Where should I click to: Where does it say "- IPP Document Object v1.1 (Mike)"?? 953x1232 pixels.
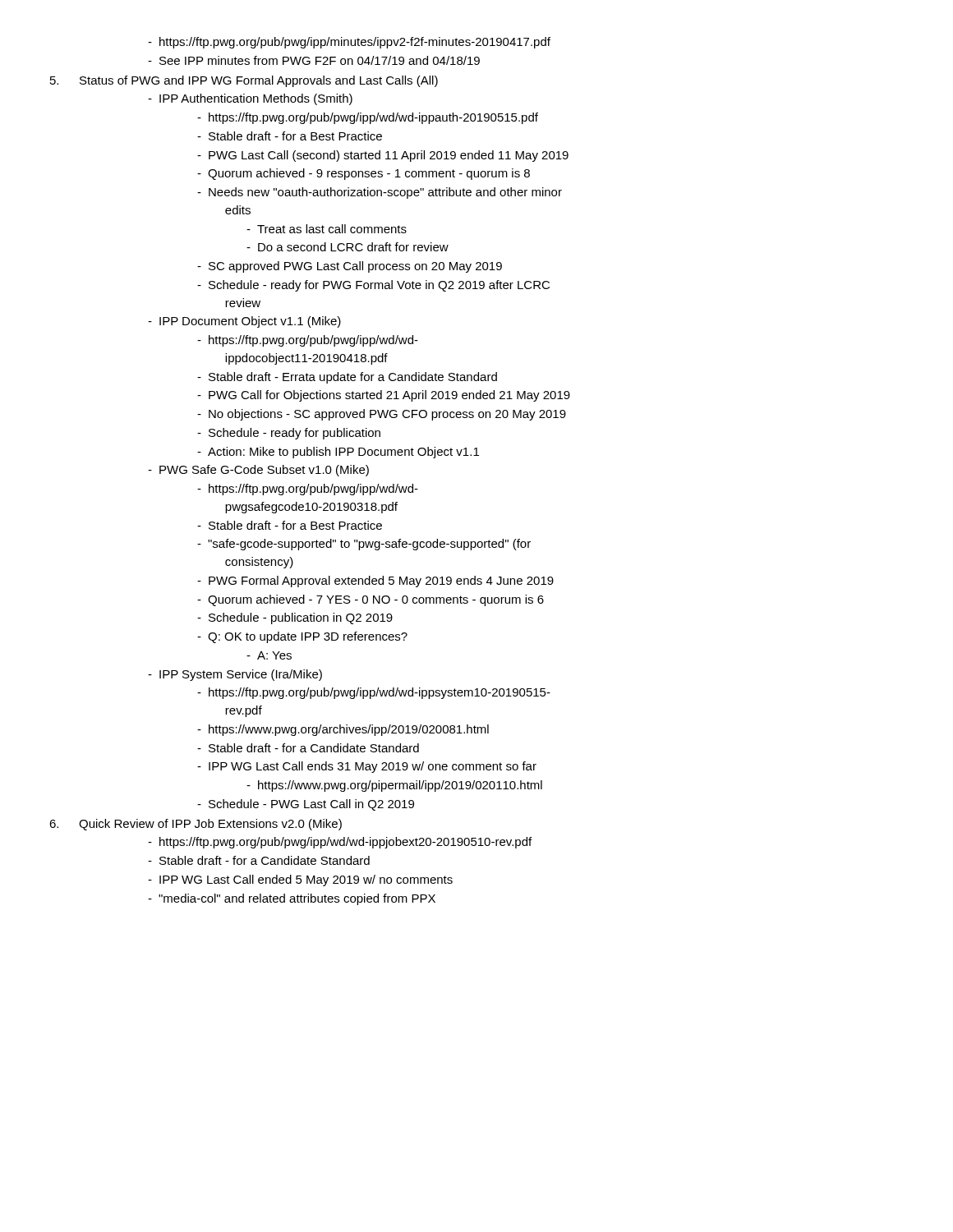[245, 321]
